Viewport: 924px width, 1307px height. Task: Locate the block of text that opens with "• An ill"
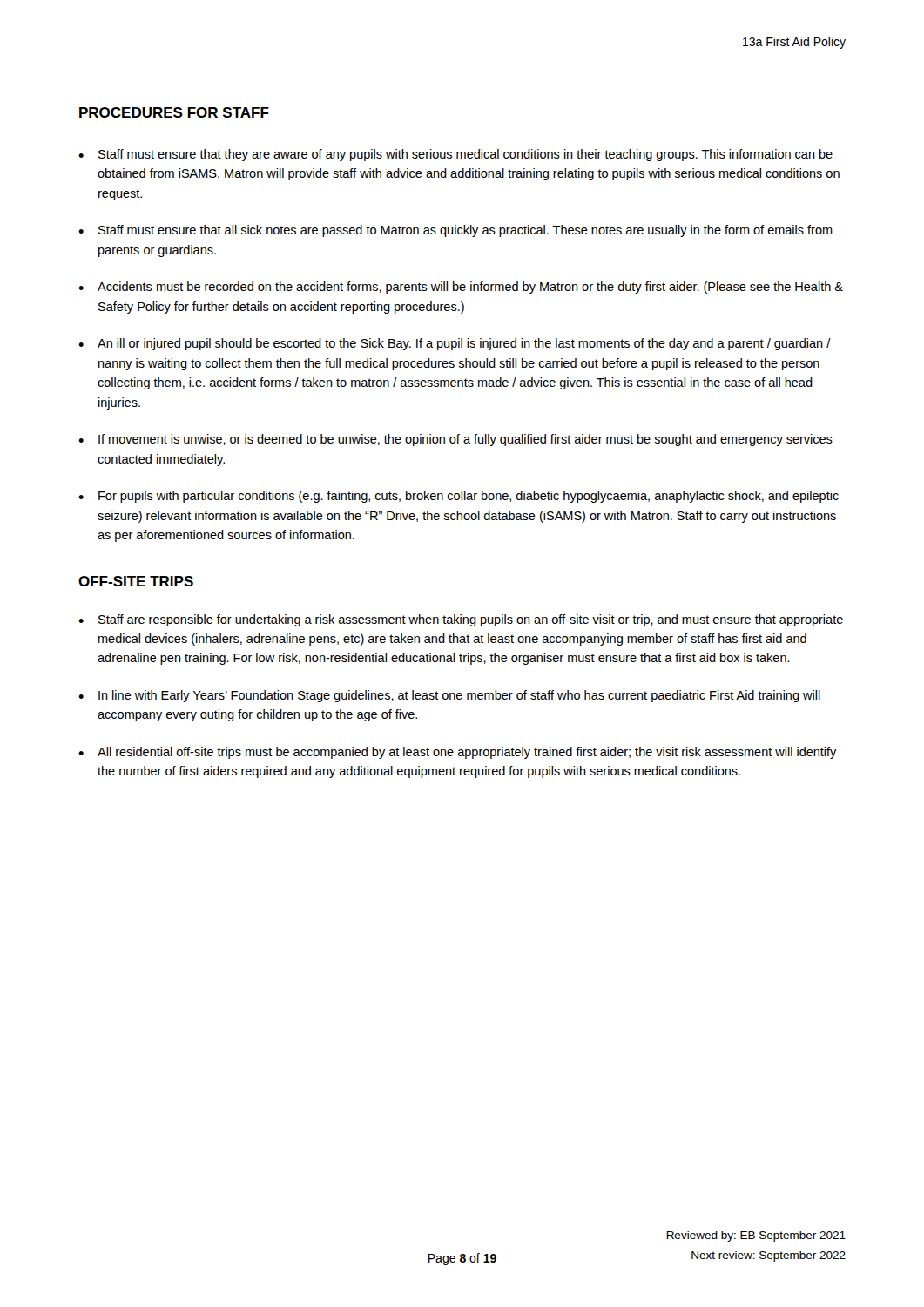pos(462,373)
